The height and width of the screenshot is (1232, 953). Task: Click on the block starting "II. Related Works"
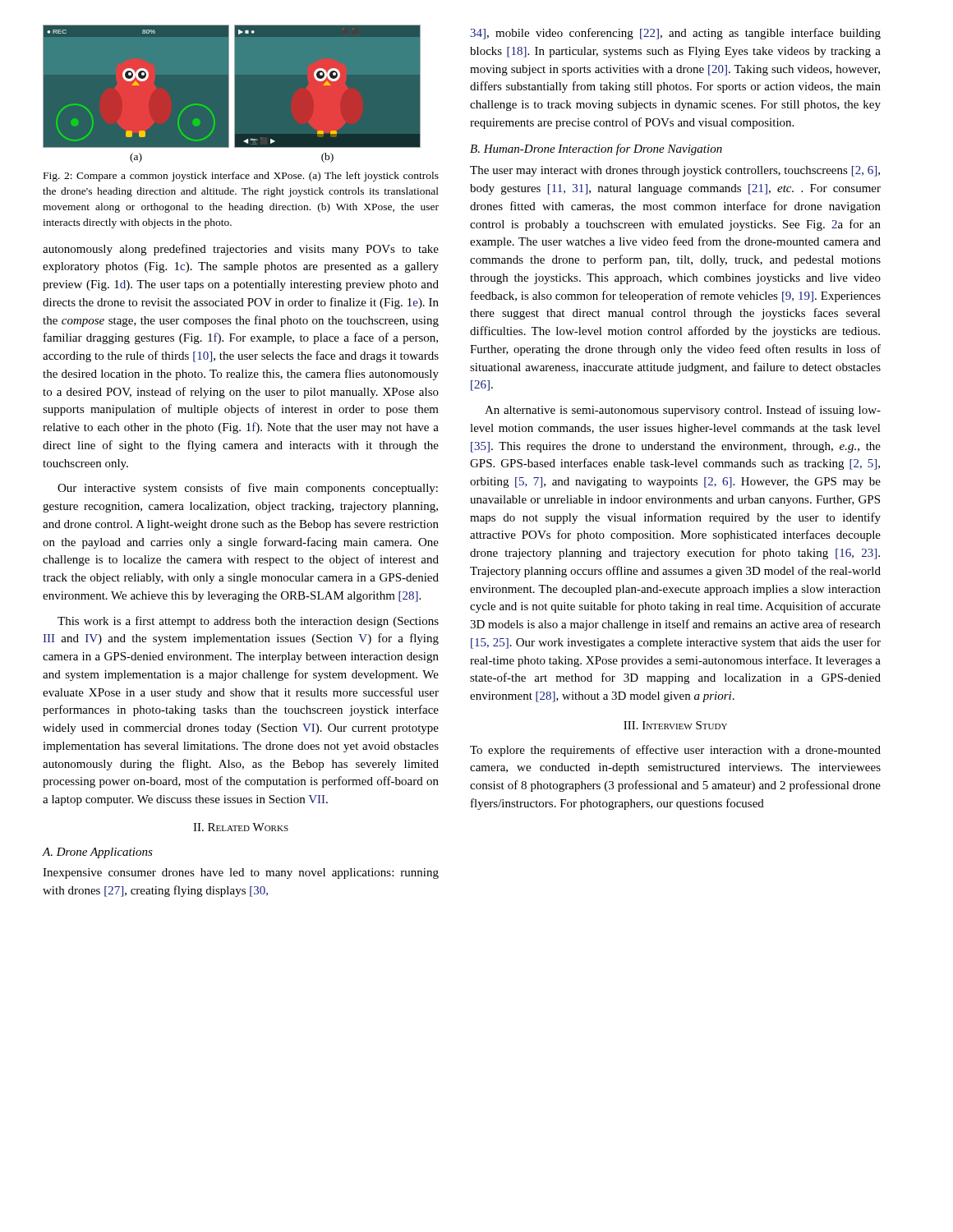[241, 828]
